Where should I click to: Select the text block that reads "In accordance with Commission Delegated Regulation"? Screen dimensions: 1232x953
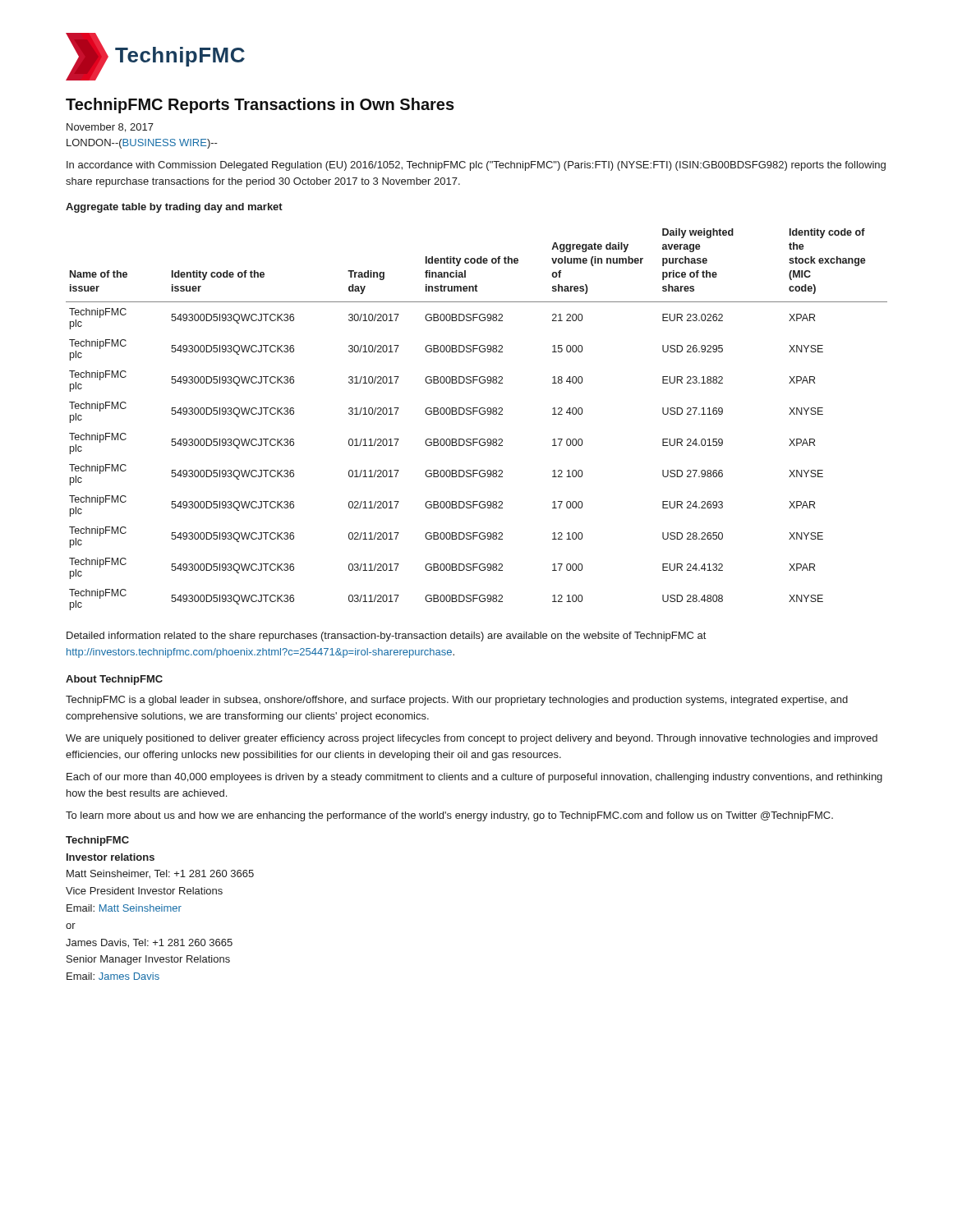click(x=476, y=173)
